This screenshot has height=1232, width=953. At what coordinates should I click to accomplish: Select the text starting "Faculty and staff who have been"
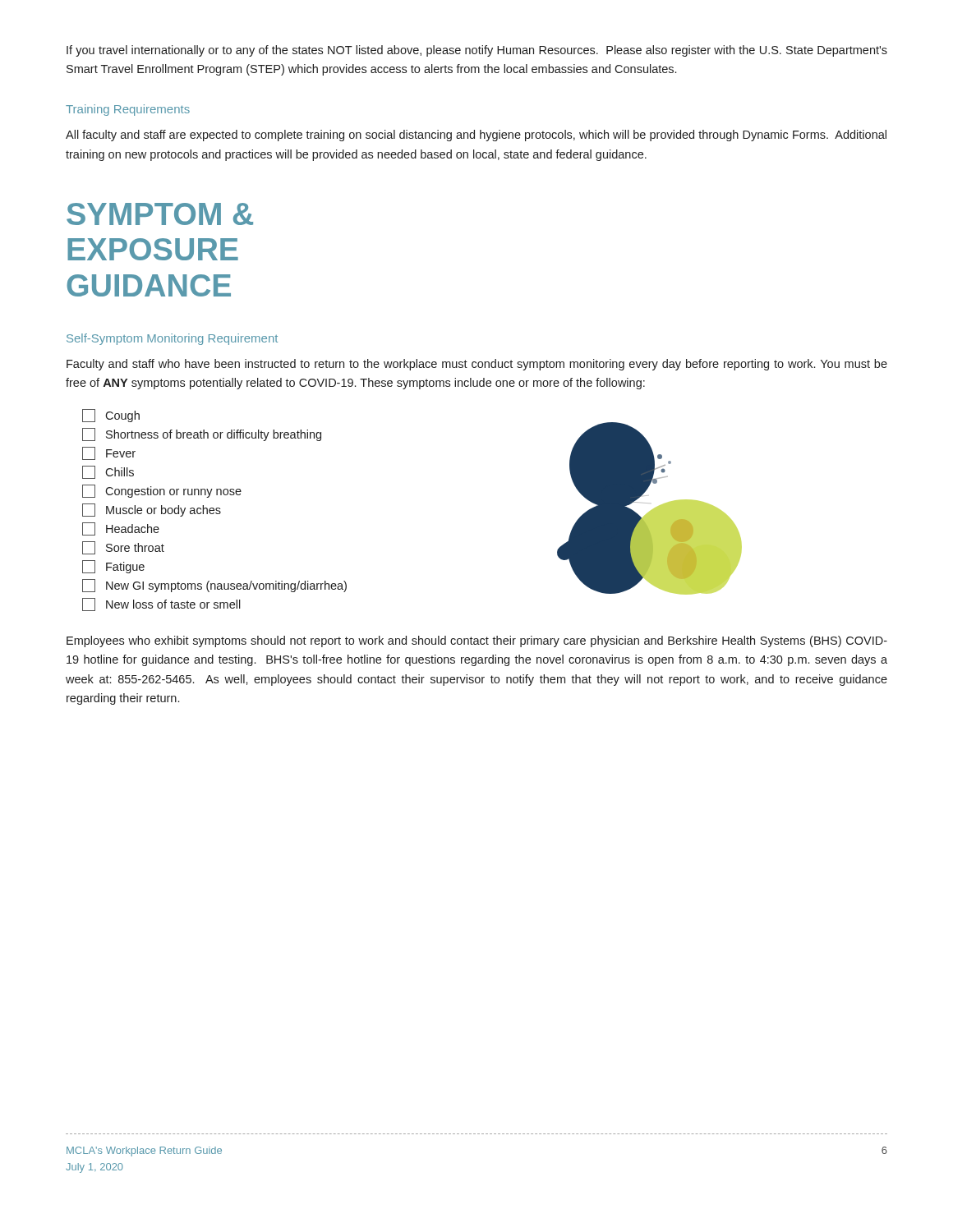point(476,373)
